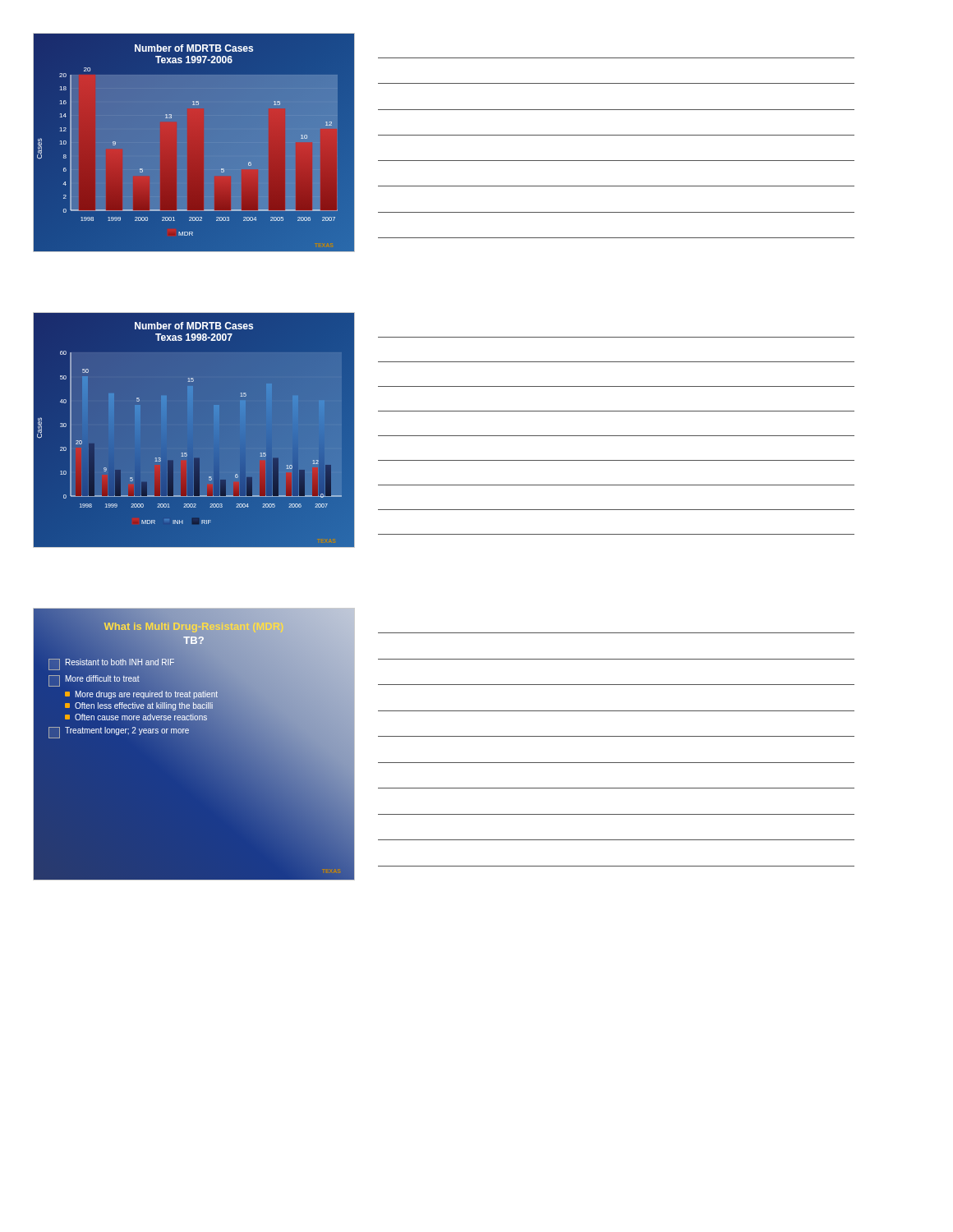Select the grouped bar chart

[x=194, y=430]
